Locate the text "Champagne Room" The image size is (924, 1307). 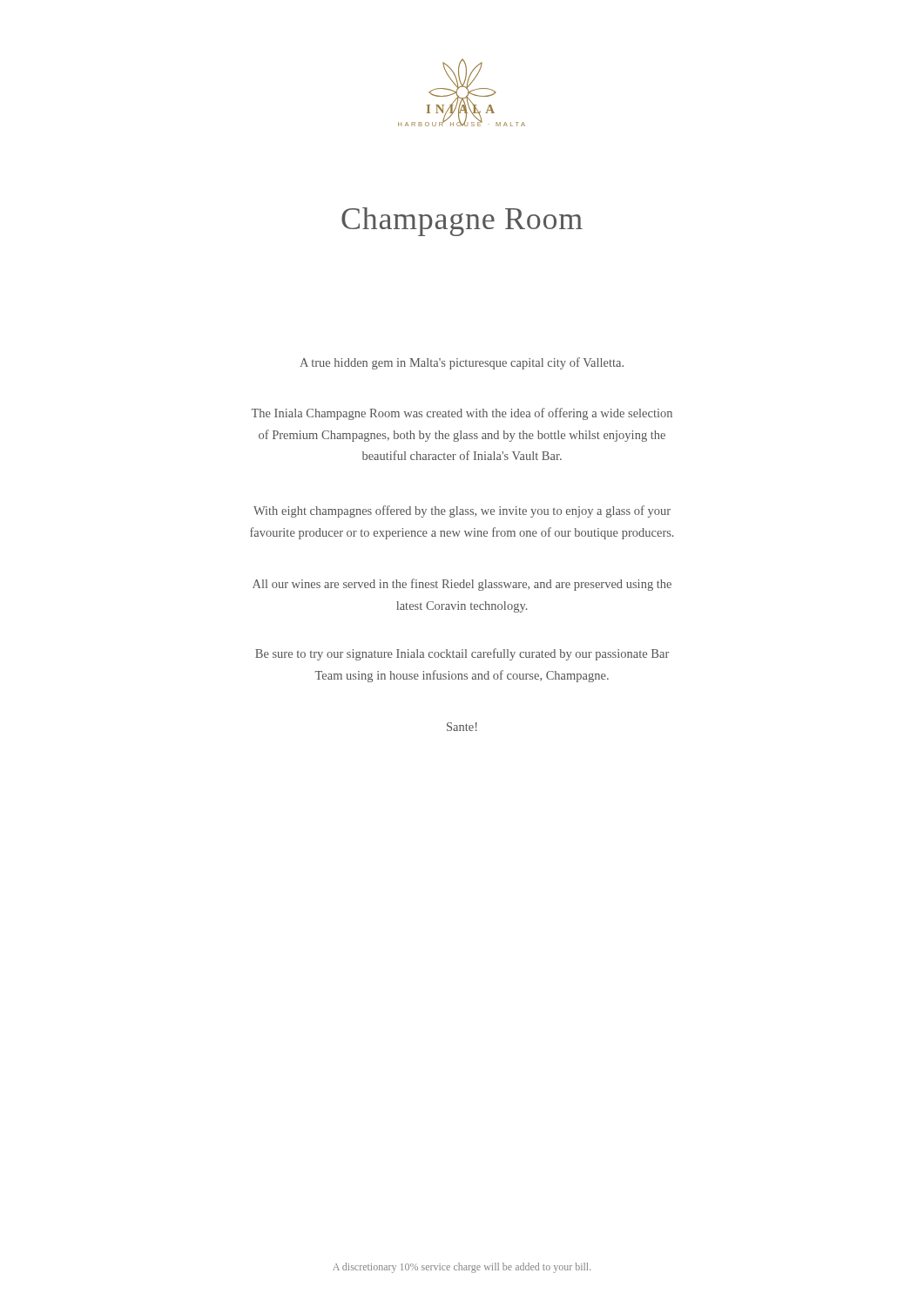tap(462, 219)
